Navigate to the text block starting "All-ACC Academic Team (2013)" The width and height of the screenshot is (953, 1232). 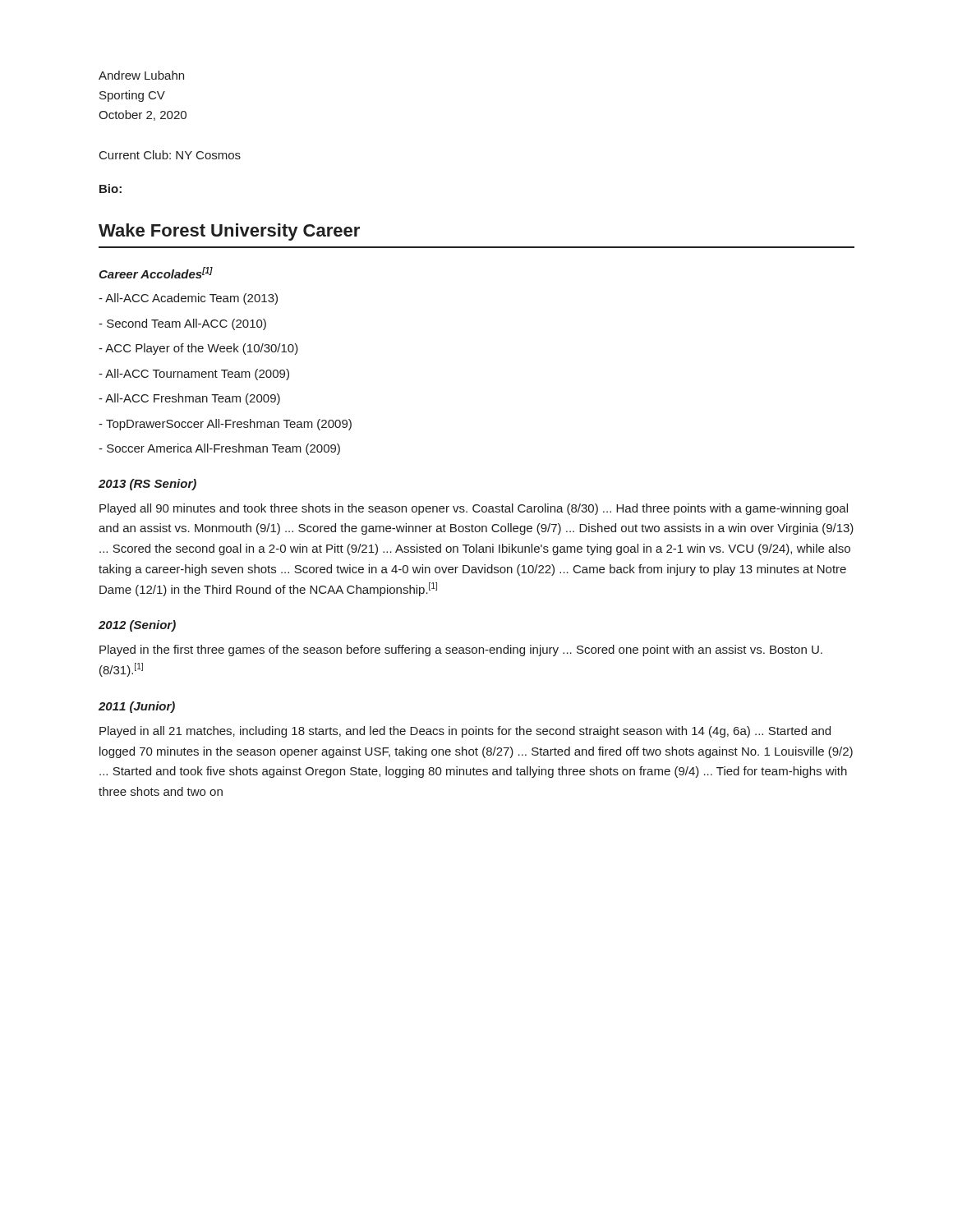[x=189, y=298]
